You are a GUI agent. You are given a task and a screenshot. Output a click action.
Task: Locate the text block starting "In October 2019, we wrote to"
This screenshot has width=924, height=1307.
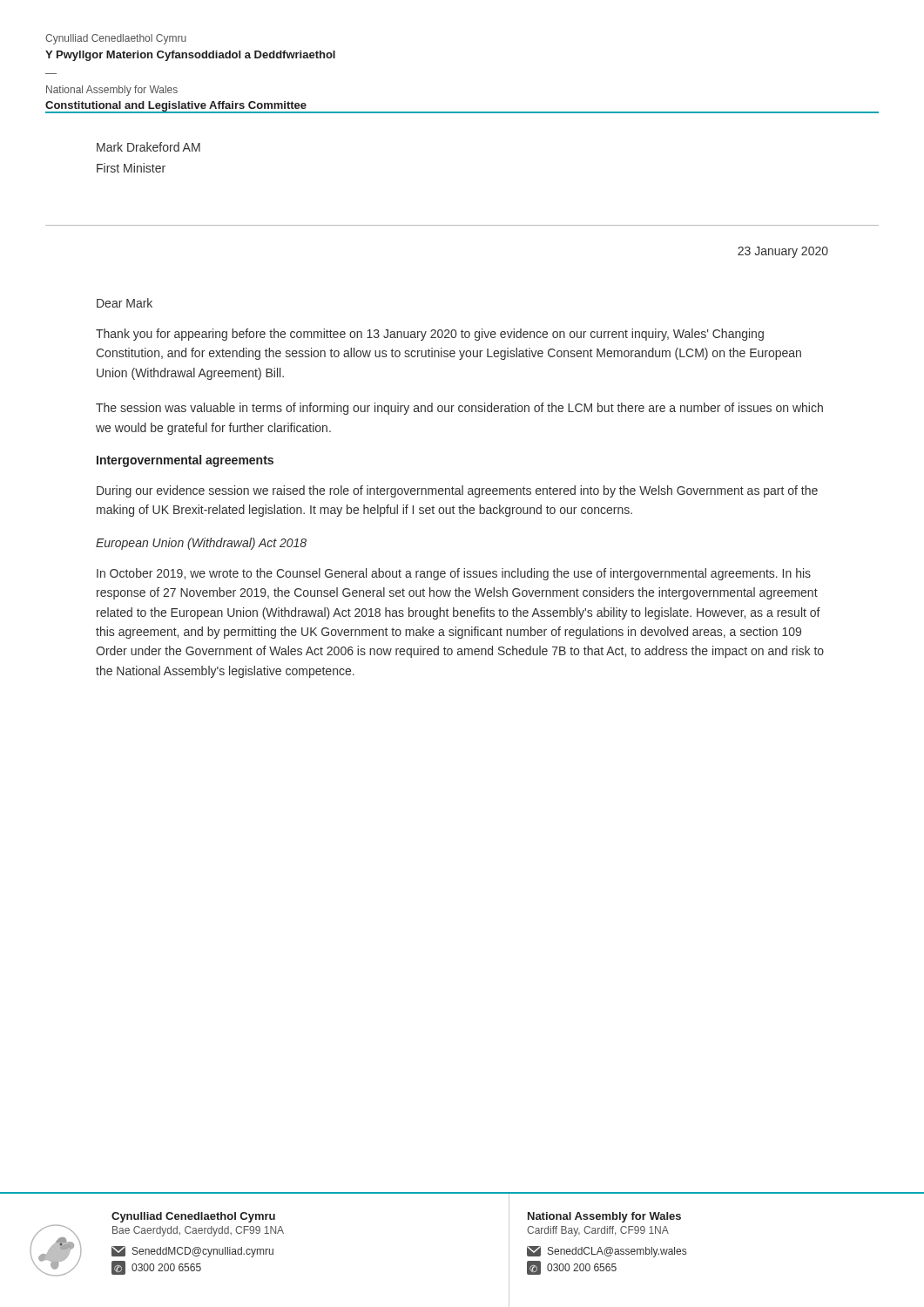click(x=460, y=622)
